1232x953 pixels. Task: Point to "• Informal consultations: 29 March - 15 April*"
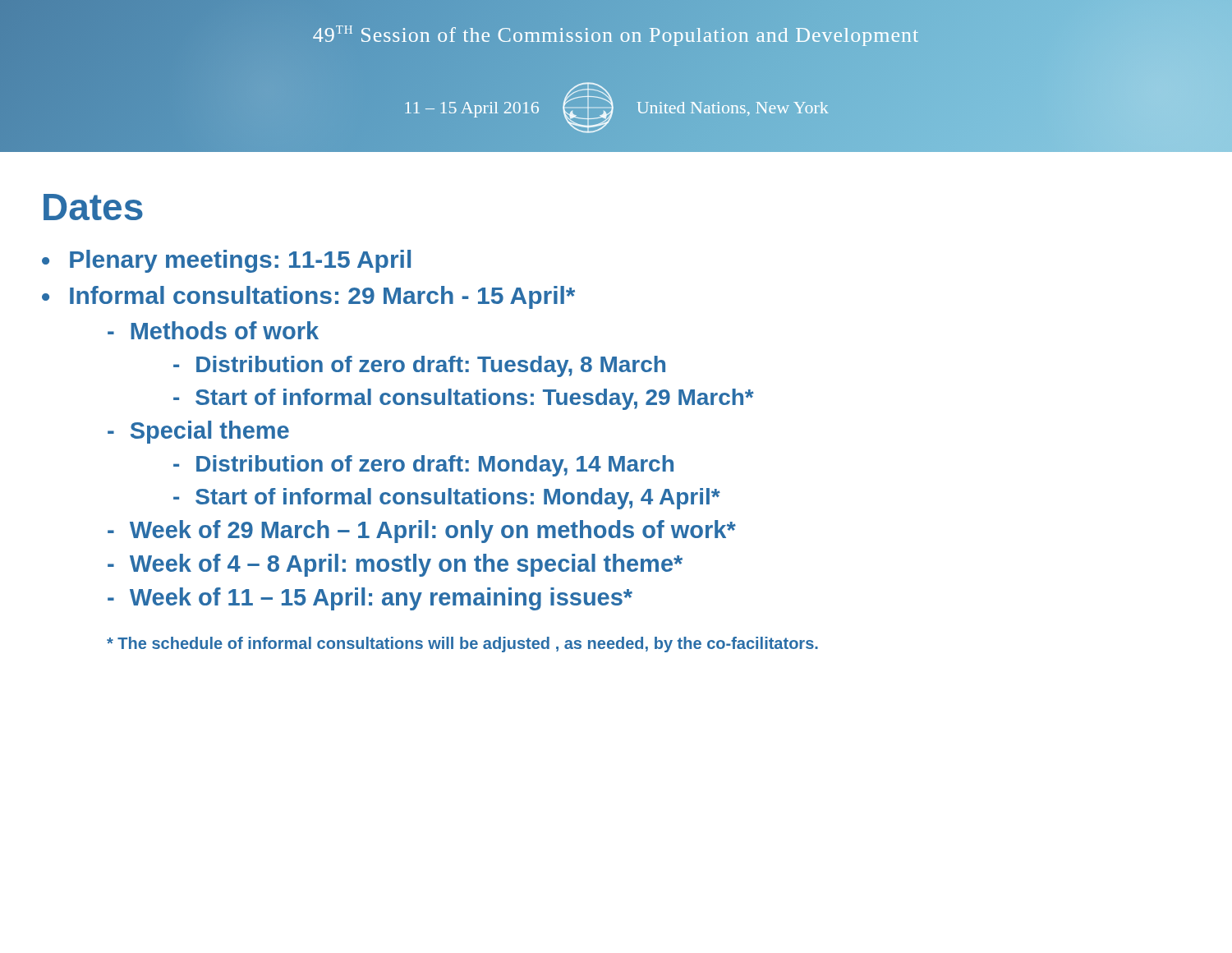[308, 296]
